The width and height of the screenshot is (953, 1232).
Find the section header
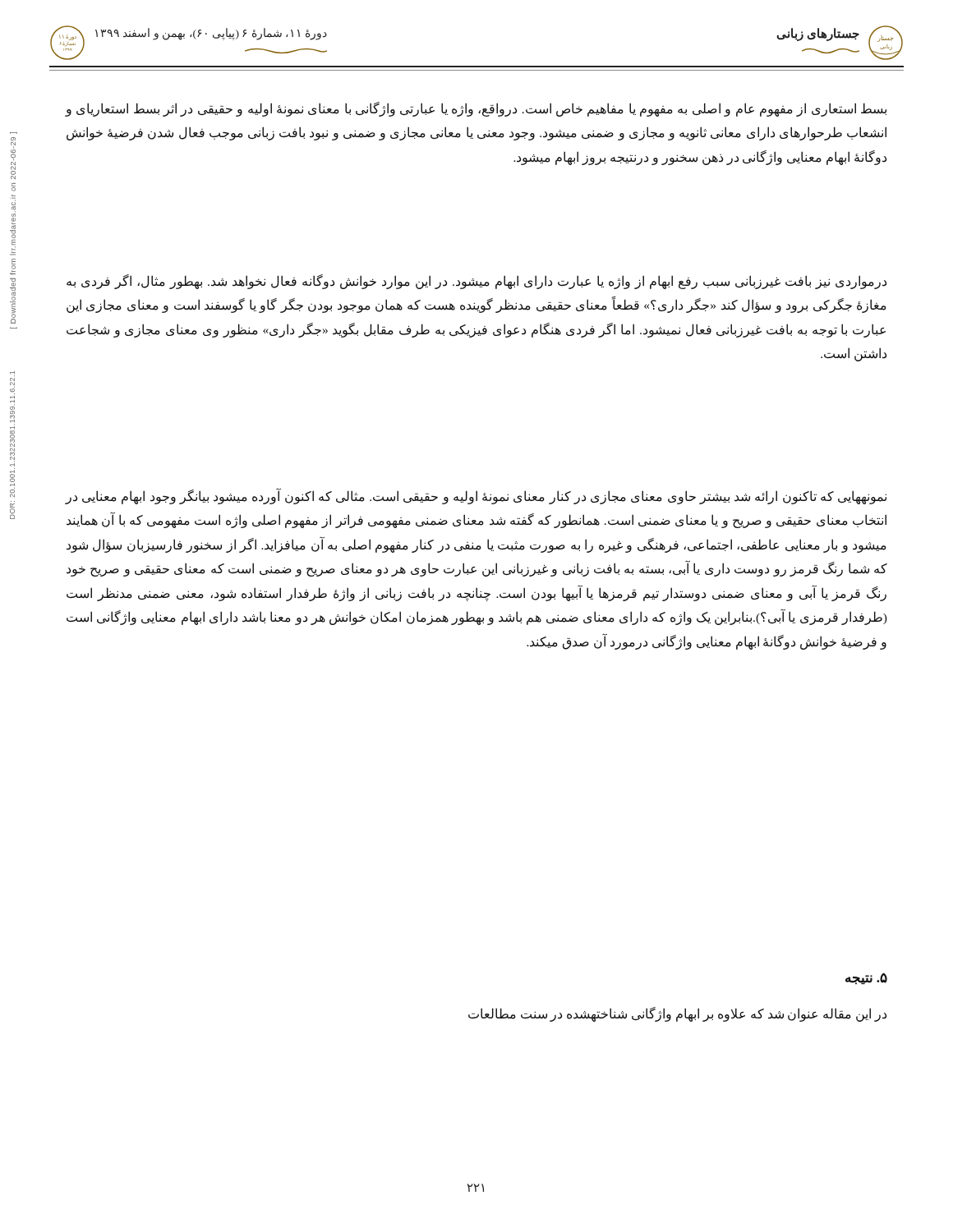click(866, 978)
